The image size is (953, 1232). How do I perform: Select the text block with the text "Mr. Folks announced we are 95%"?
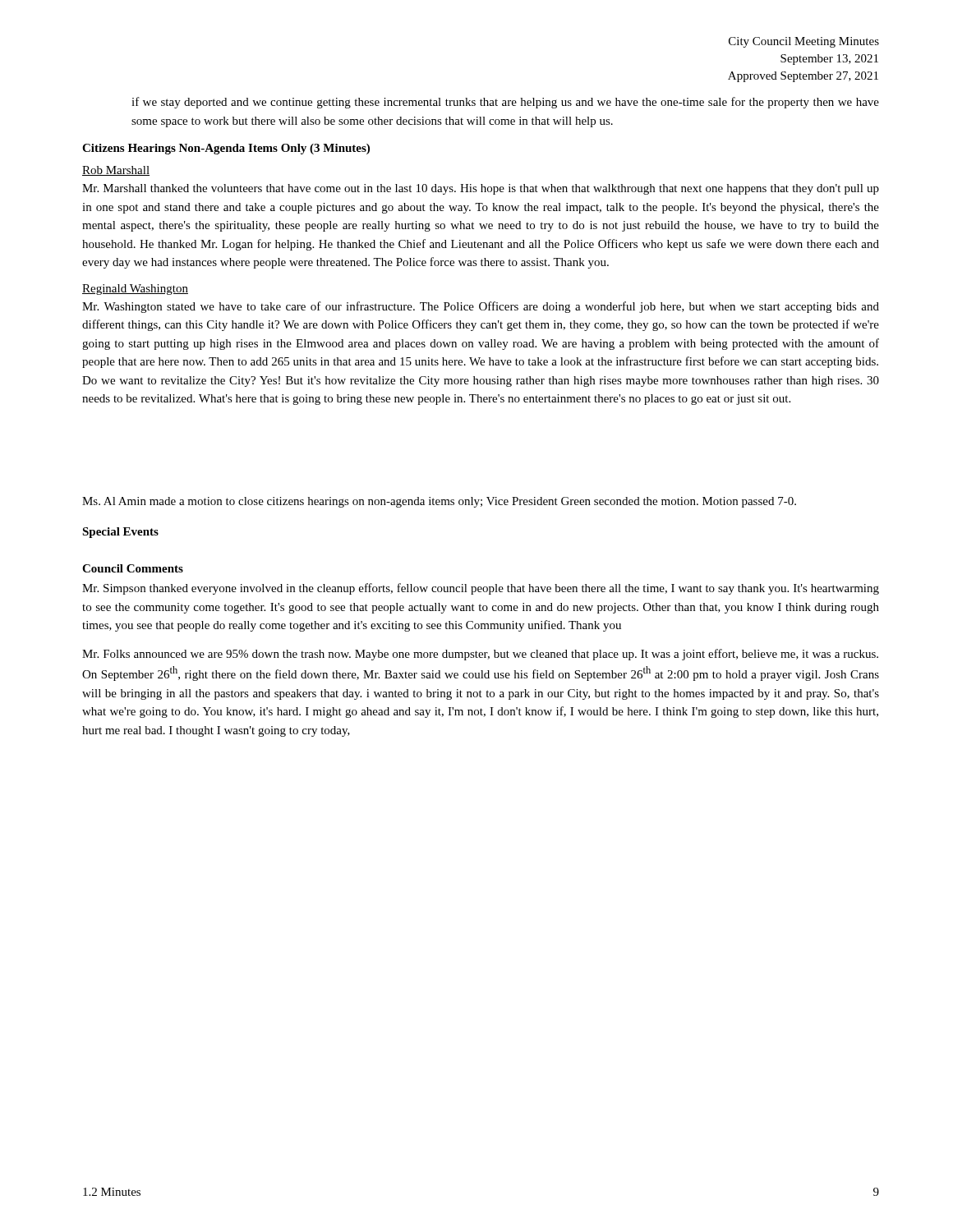pyautogui.click(x=481, y=692)
